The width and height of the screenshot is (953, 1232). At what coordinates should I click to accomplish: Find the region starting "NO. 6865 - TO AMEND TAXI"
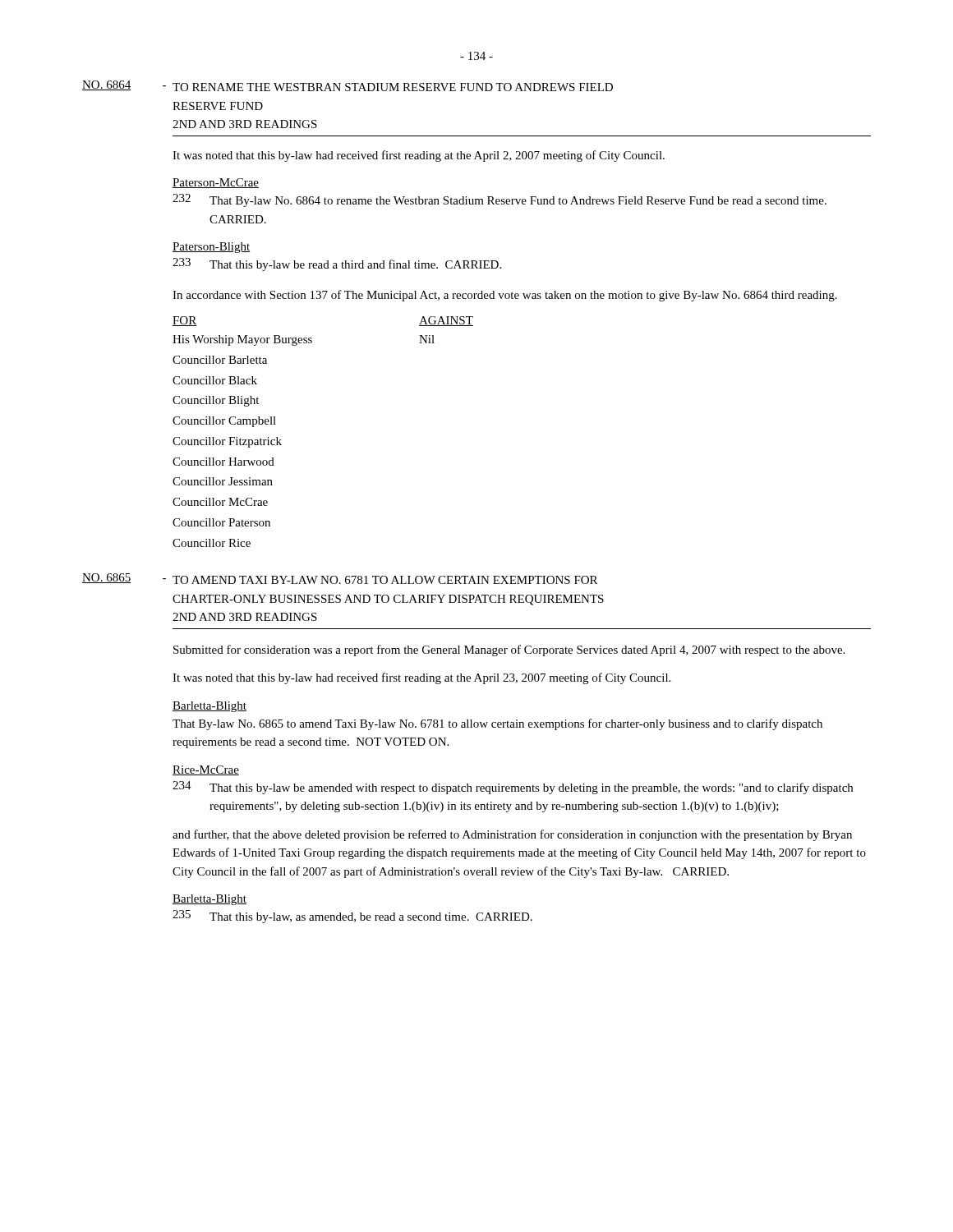pyautogui.click(x=476, y=600)
